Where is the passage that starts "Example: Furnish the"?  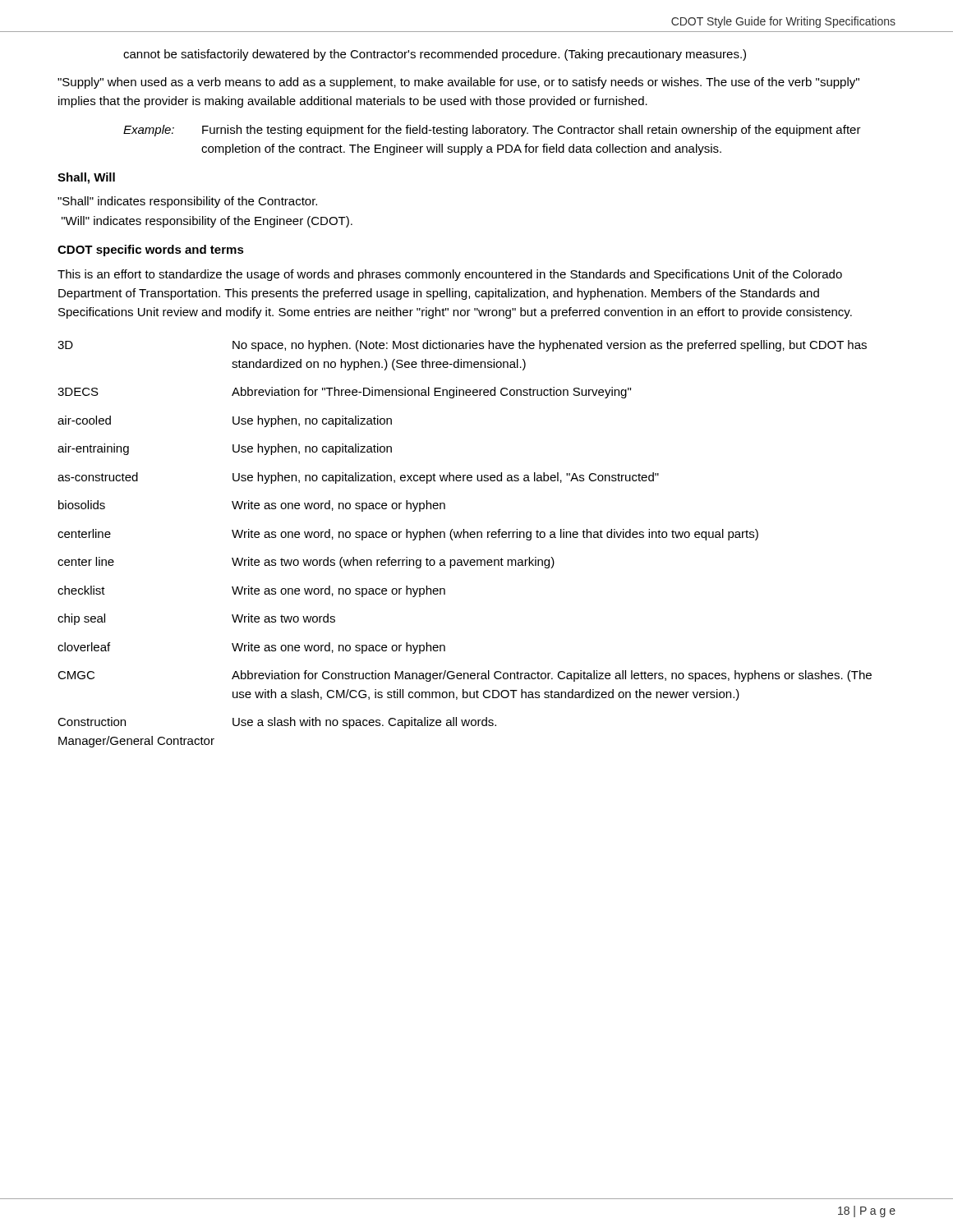tap(509, 139)
